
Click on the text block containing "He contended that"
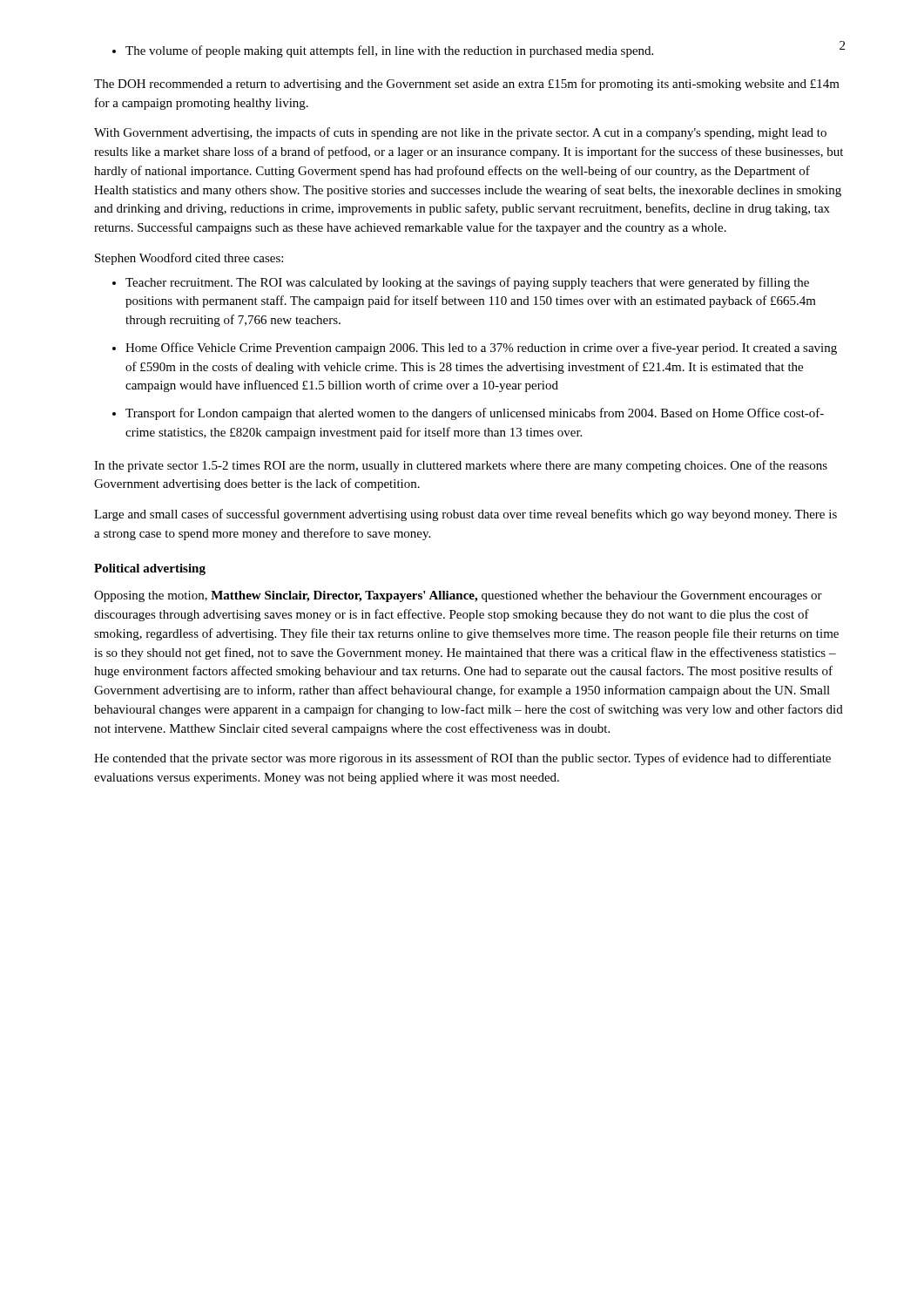470,769
